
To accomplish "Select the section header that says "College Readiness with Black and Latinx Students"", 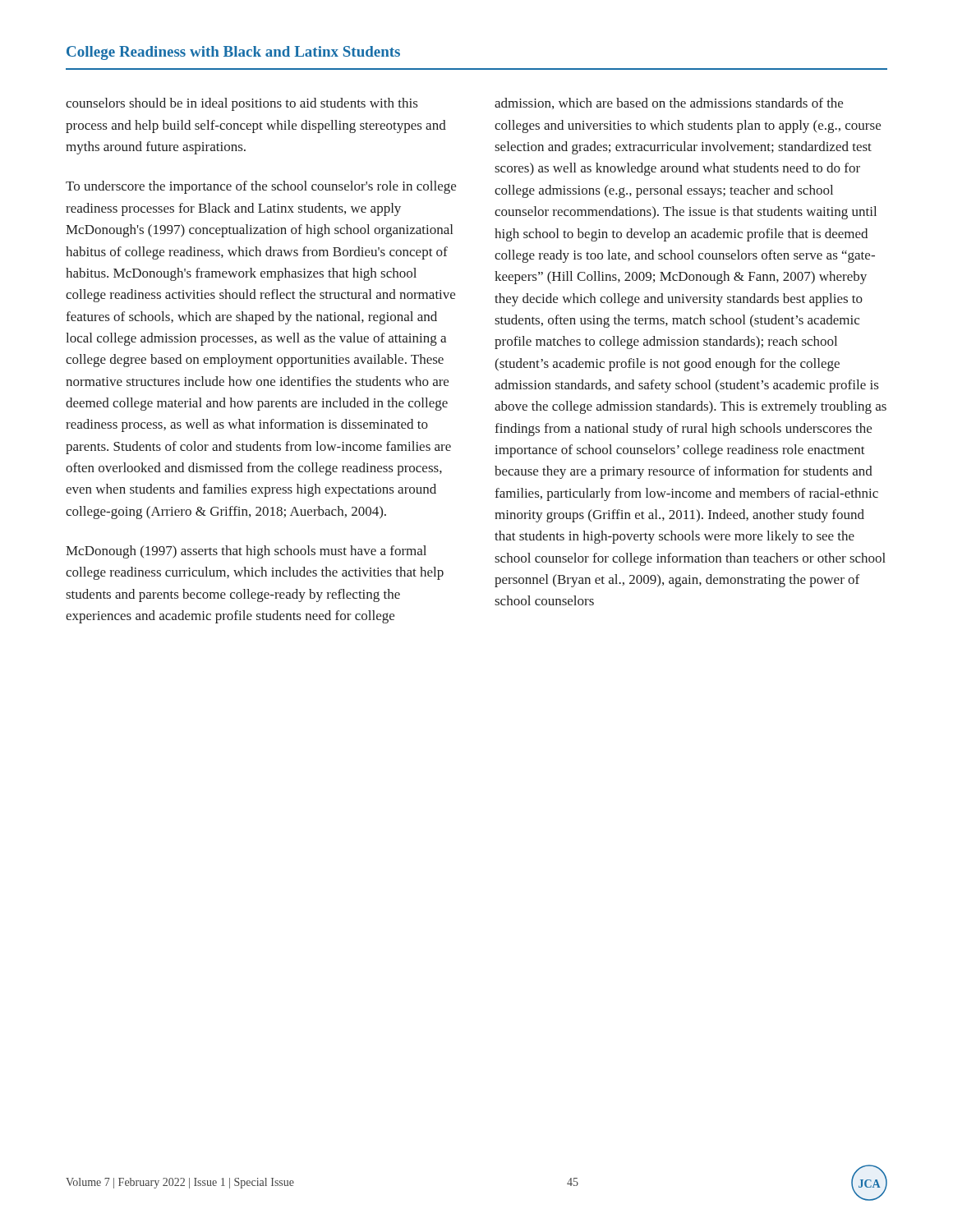I will pos(233,51).
